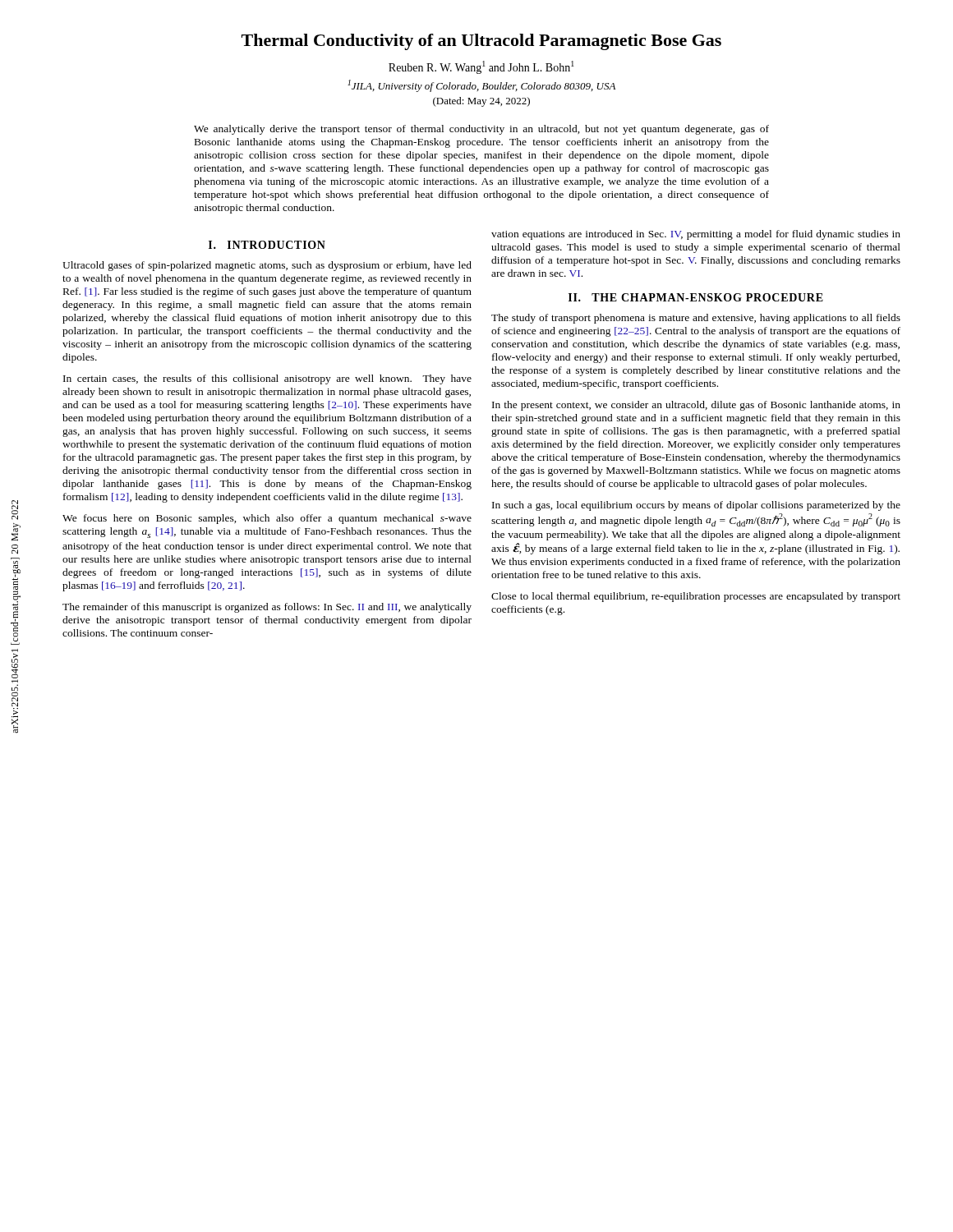The height and width of the screenshot is (1232, 953).
Task: Click on the block starting "The remainder of this manuscript is organized as"
Action: tap(267, 620)
